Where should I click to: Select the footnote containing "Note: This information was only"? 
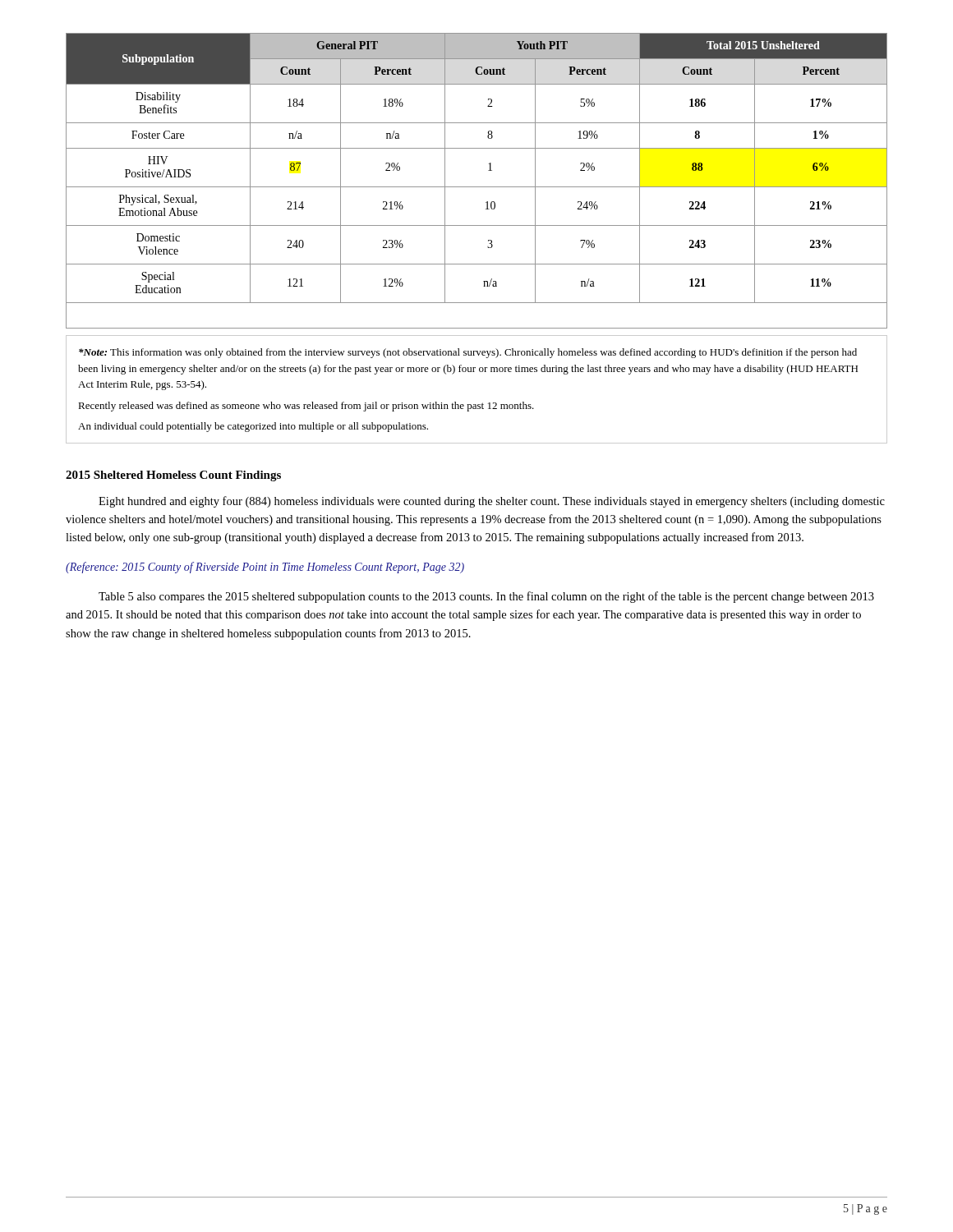pyautogui.click(x=468, y=353)
